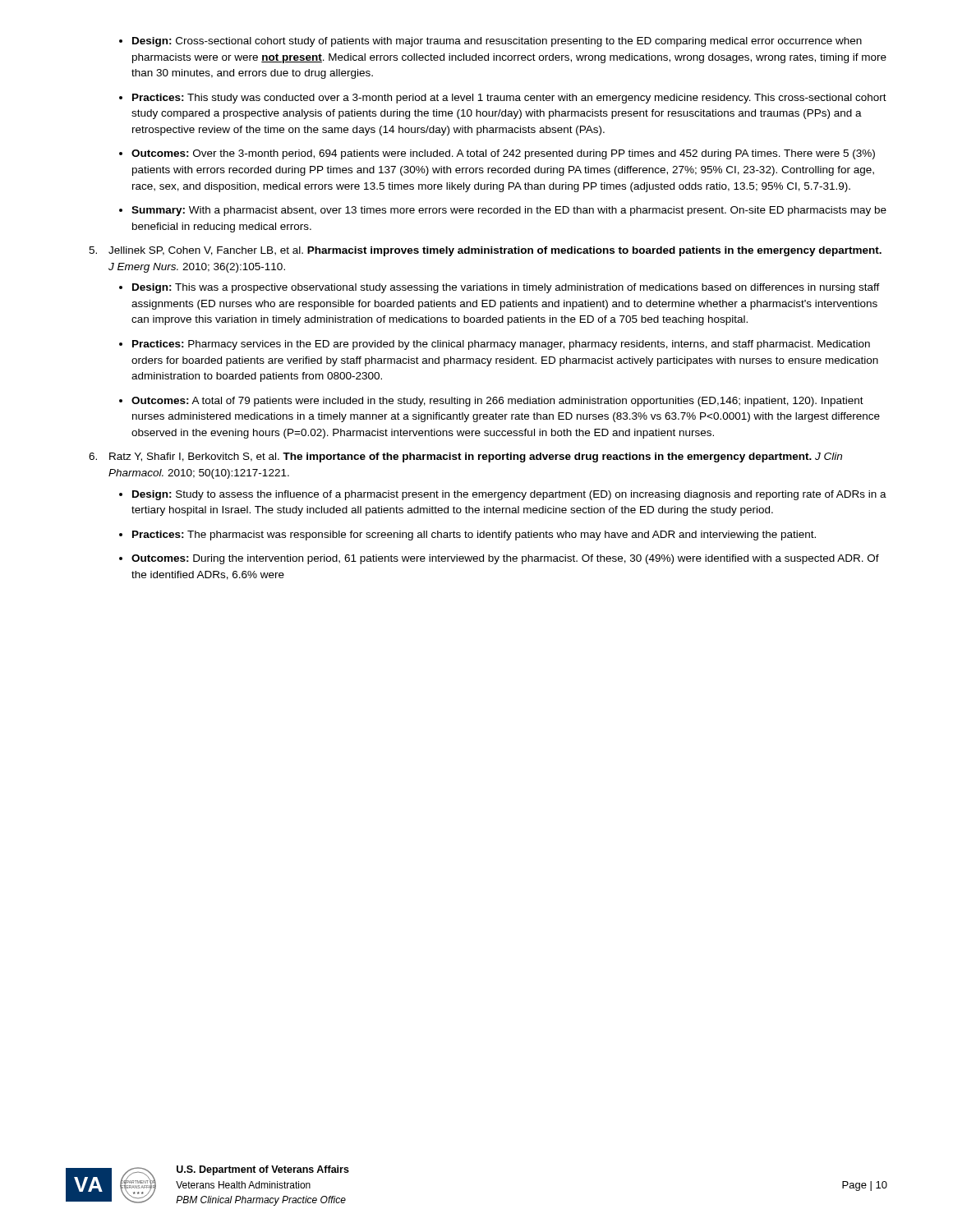Image resolution: width=953 pixels, height=1232 pixels.
Task: Point to the text block starting "Design: This was a prospective observational"
Action: [x=509, y=304]
